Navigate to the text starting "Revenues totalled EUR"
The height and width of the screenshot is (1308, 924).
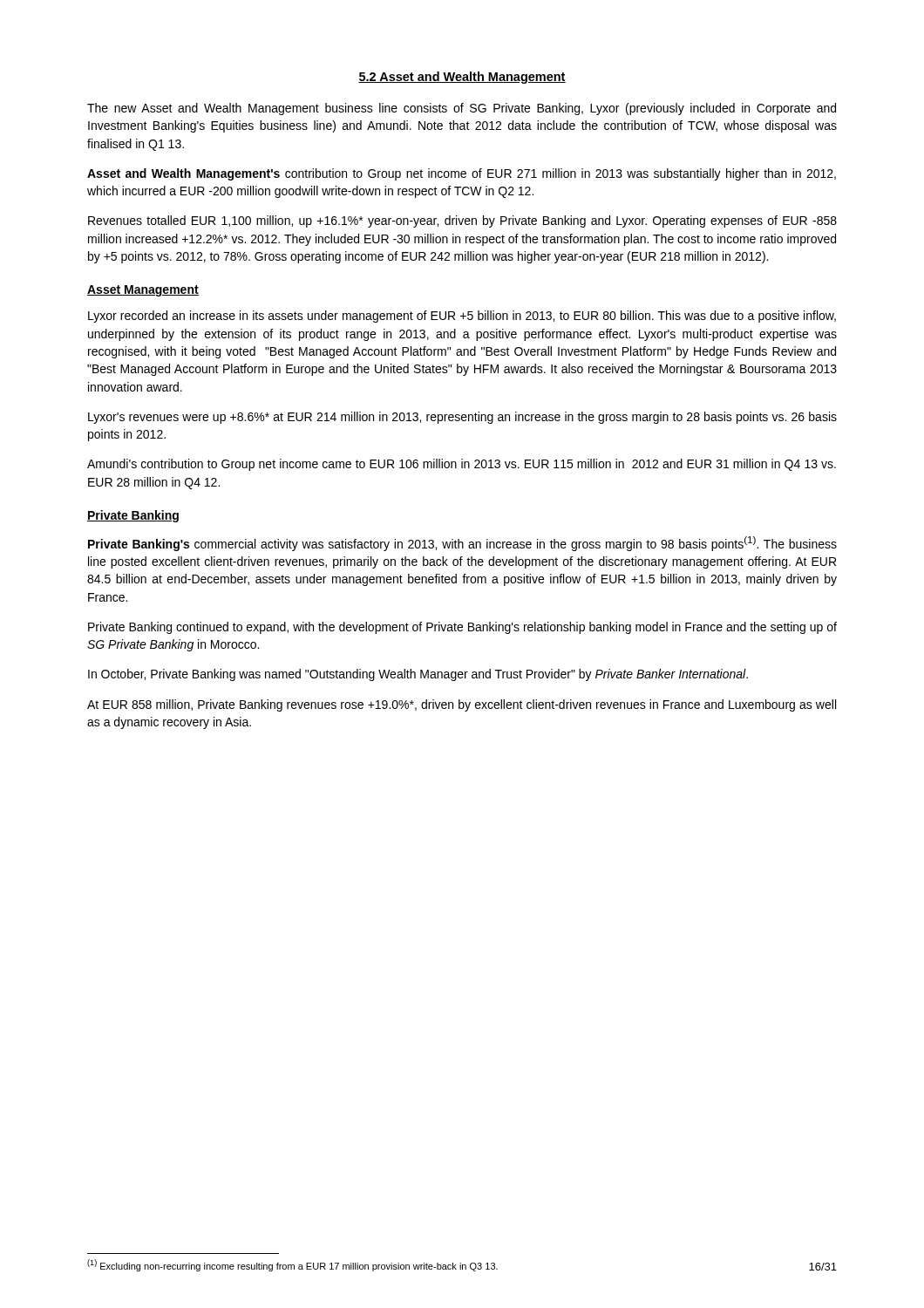pyautogui.click(x=462, y=239)
